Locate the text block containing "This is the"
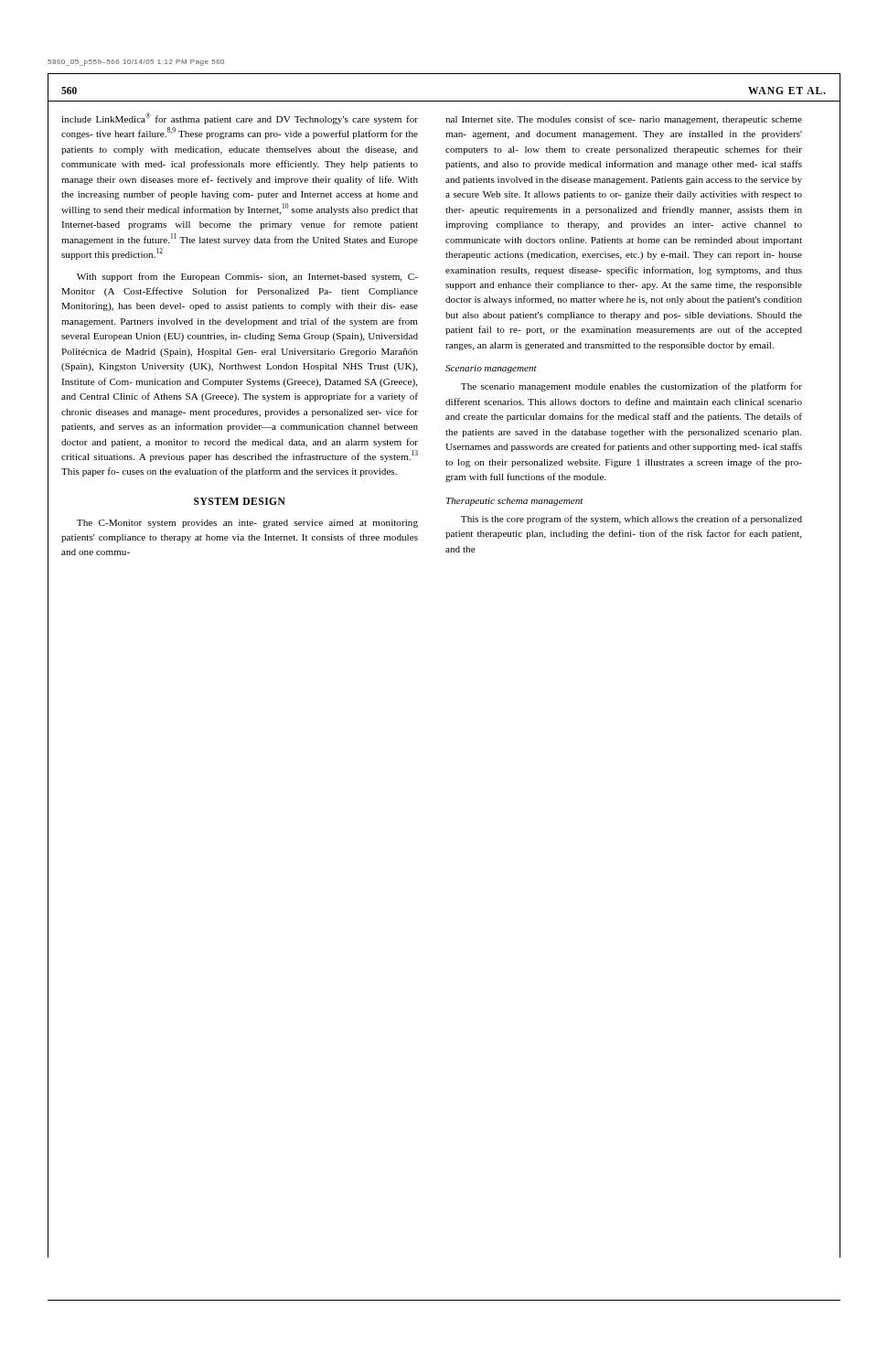The height and width of the screenshot is (1372, 888). [624, 534]
